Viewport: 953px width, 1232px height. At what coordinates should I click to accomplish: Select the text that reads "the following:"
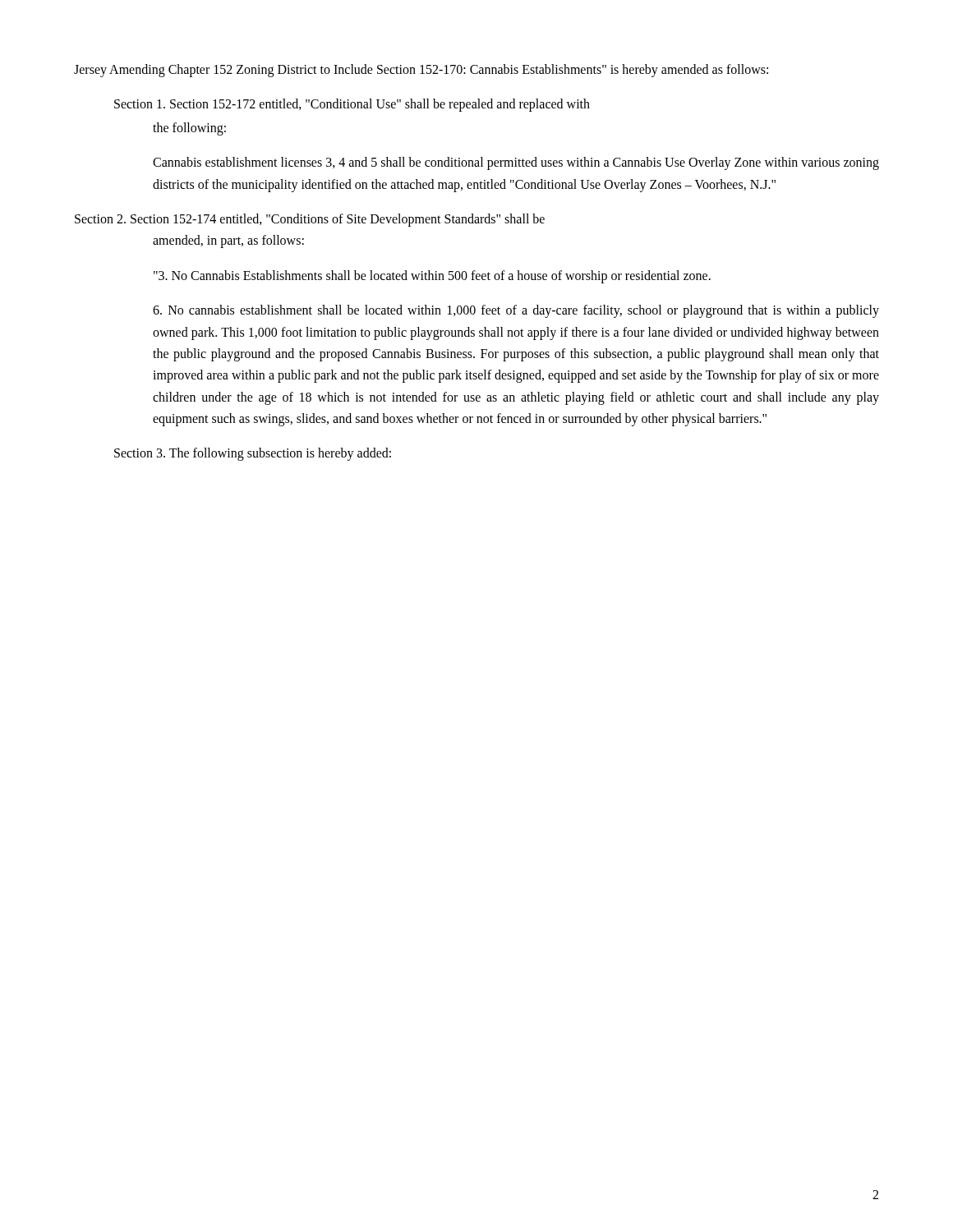click(x=190, y=128)
